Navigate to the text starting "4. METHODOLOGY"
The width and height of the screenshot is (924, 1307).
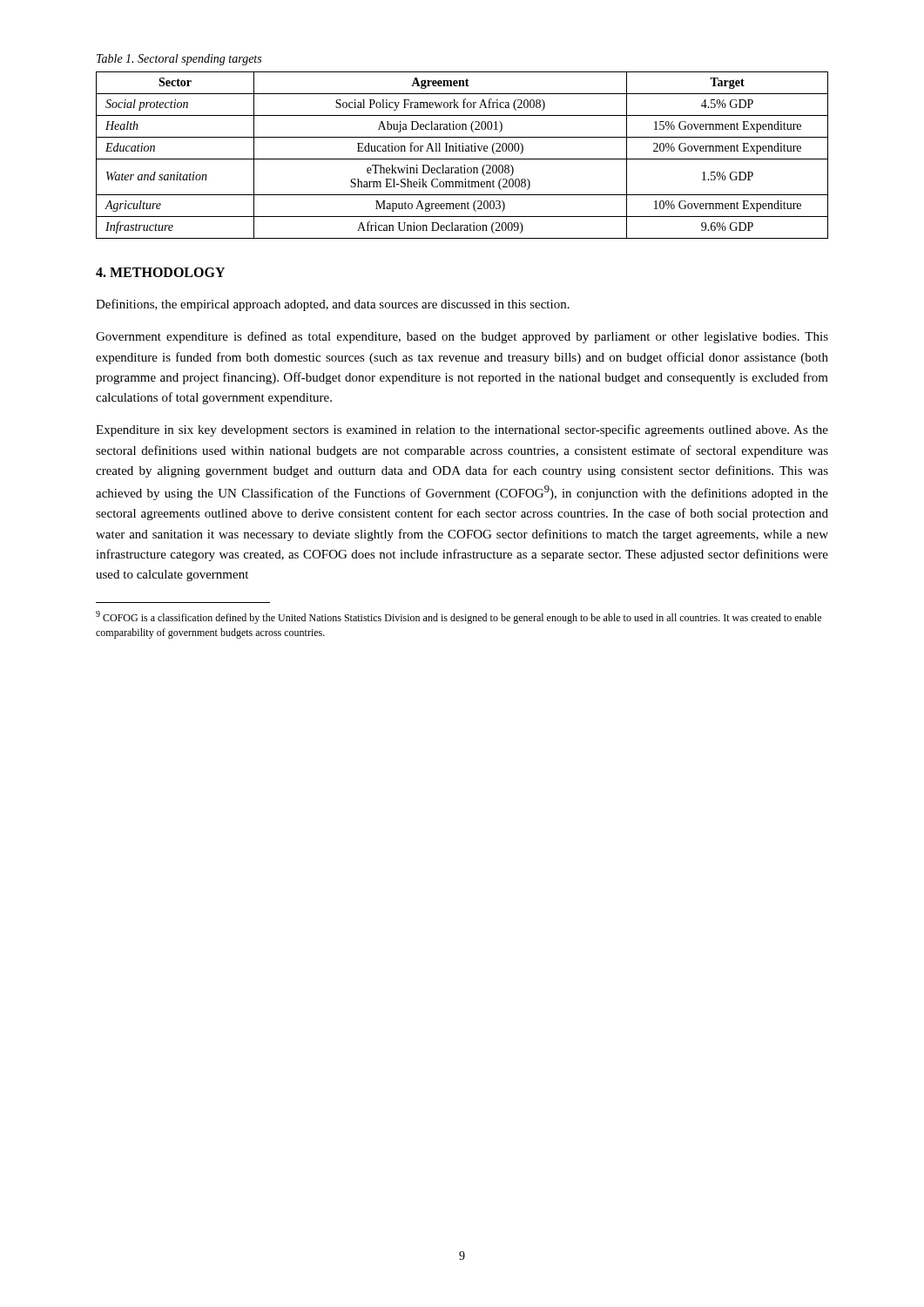160,272
